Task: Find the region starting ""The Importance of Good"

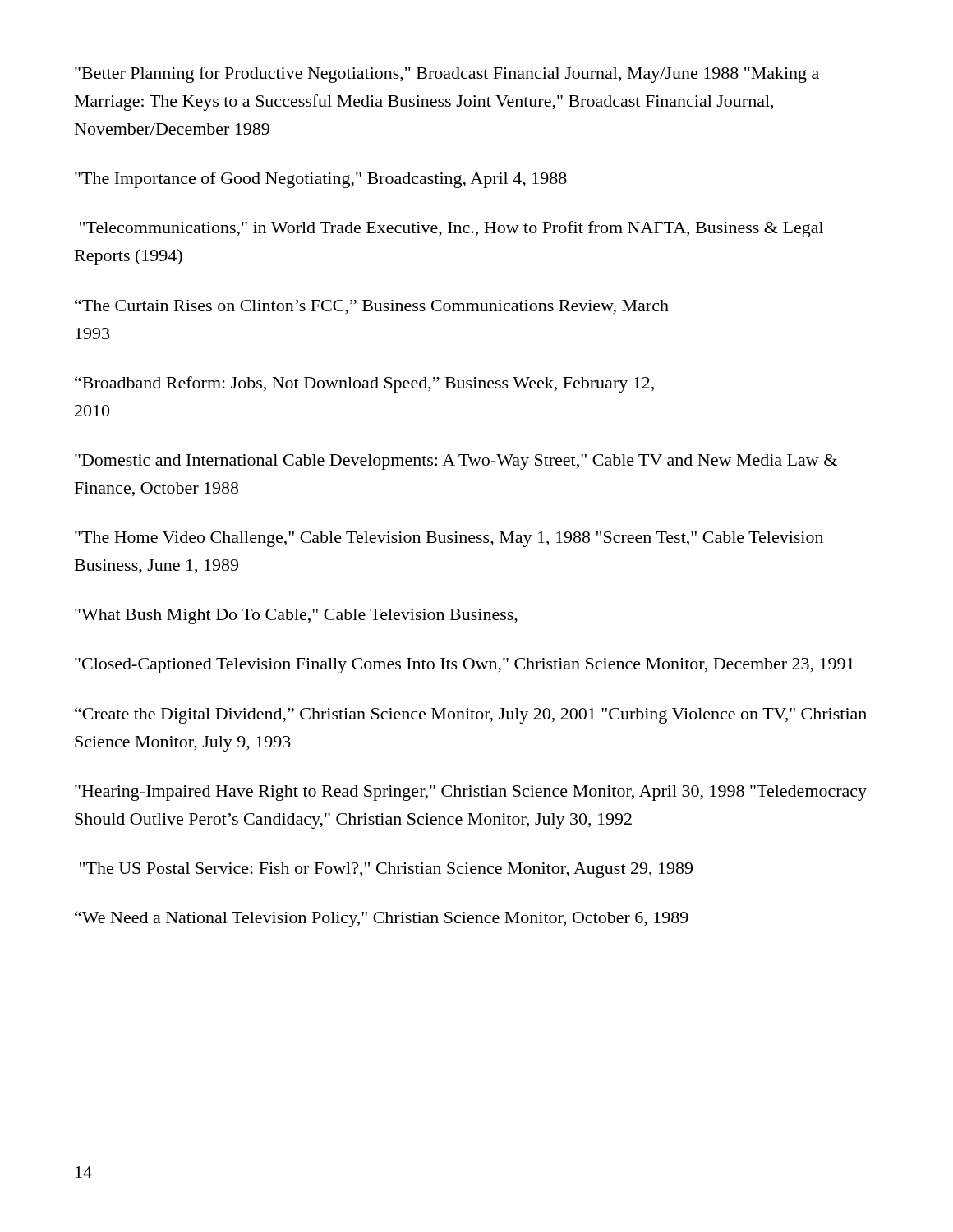Action: [x=320, y=178]
